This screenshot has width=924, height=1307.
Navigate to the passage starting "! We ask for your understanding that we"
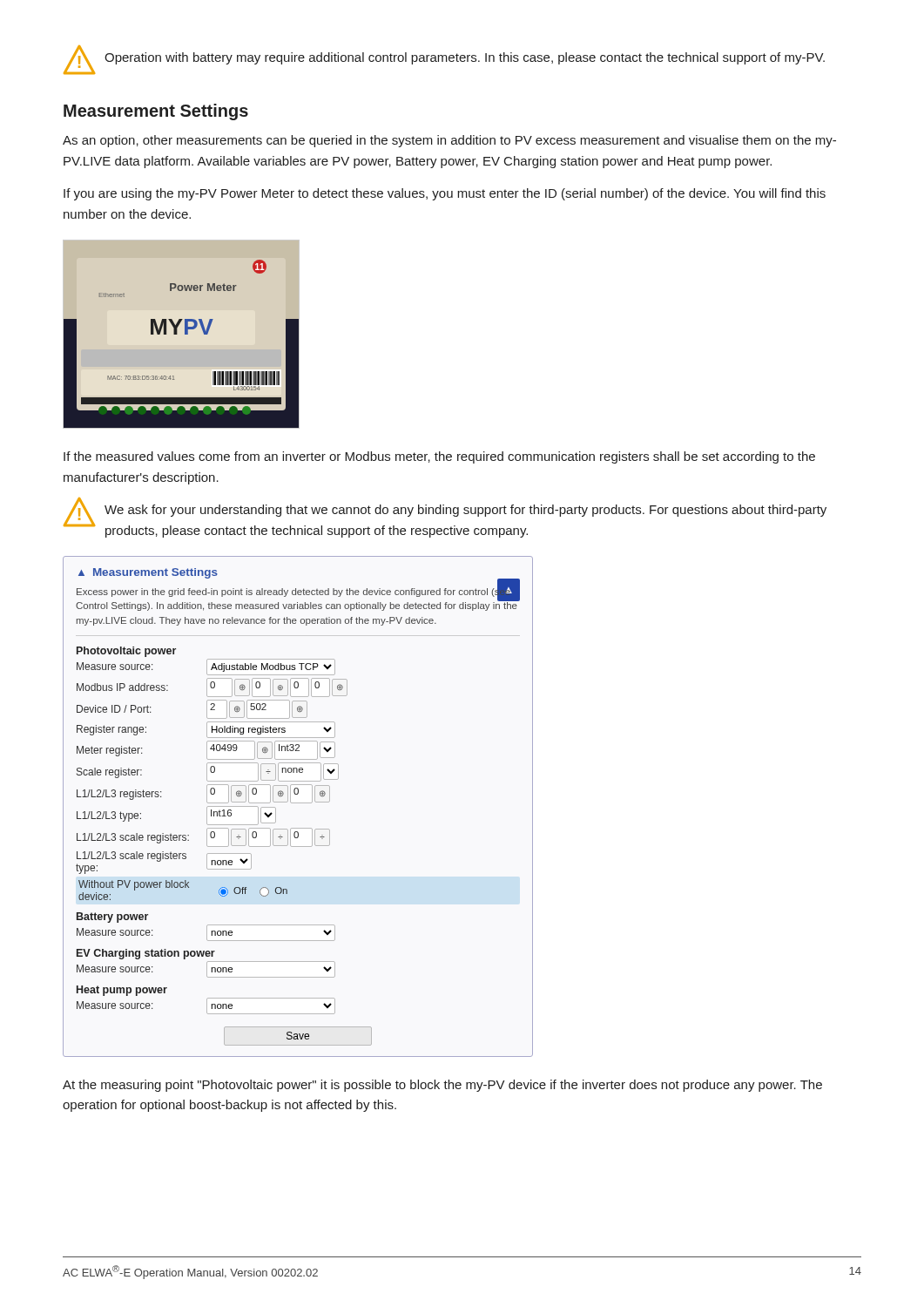click(462, 520)
